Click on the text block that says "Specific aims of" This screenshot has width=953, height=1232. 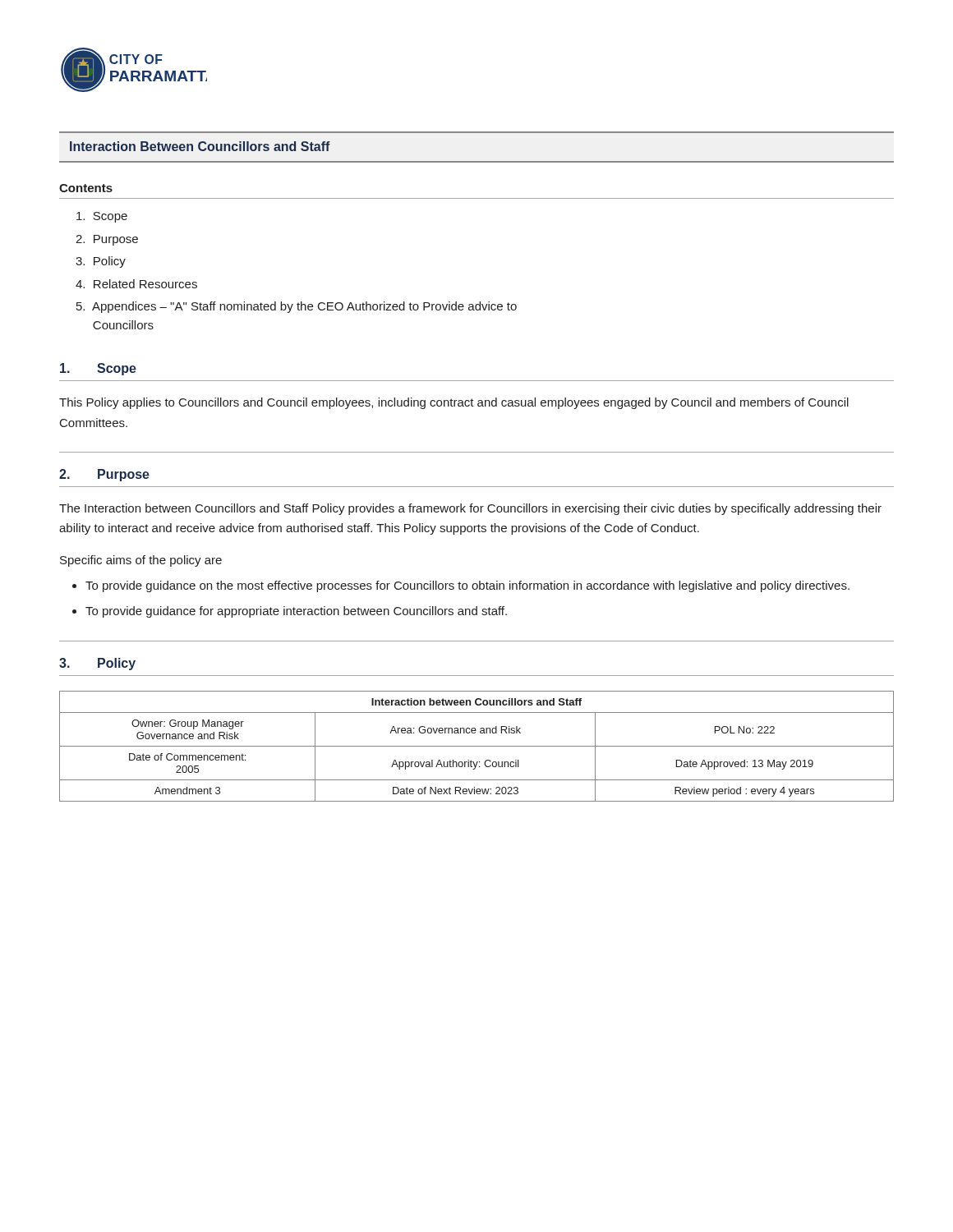coord(141,560)
